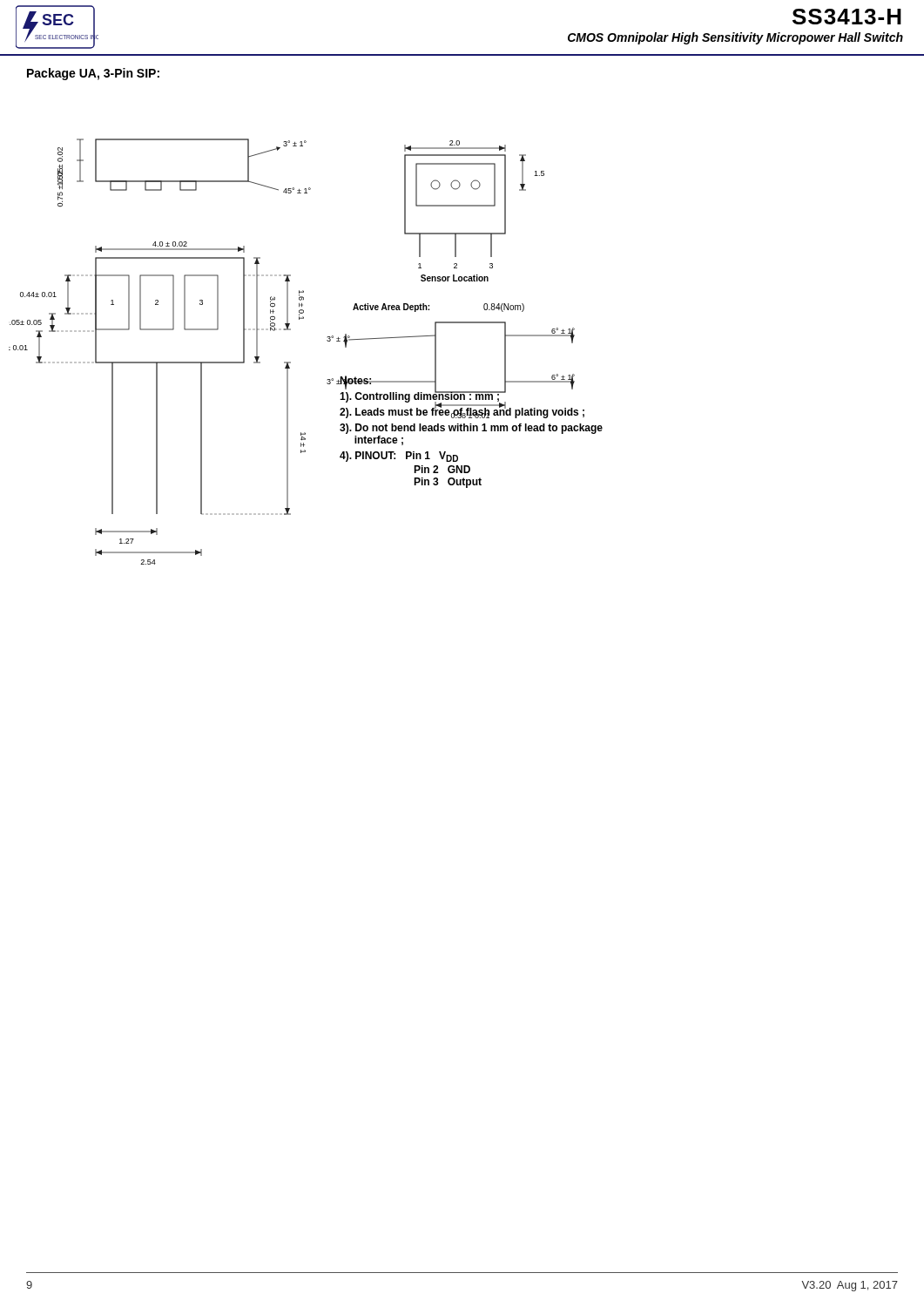Click on the block starting "1). Controlling dimension : mm ;"
The height and width of the screenshot is (1307, 924).
[x=420, y=396]
